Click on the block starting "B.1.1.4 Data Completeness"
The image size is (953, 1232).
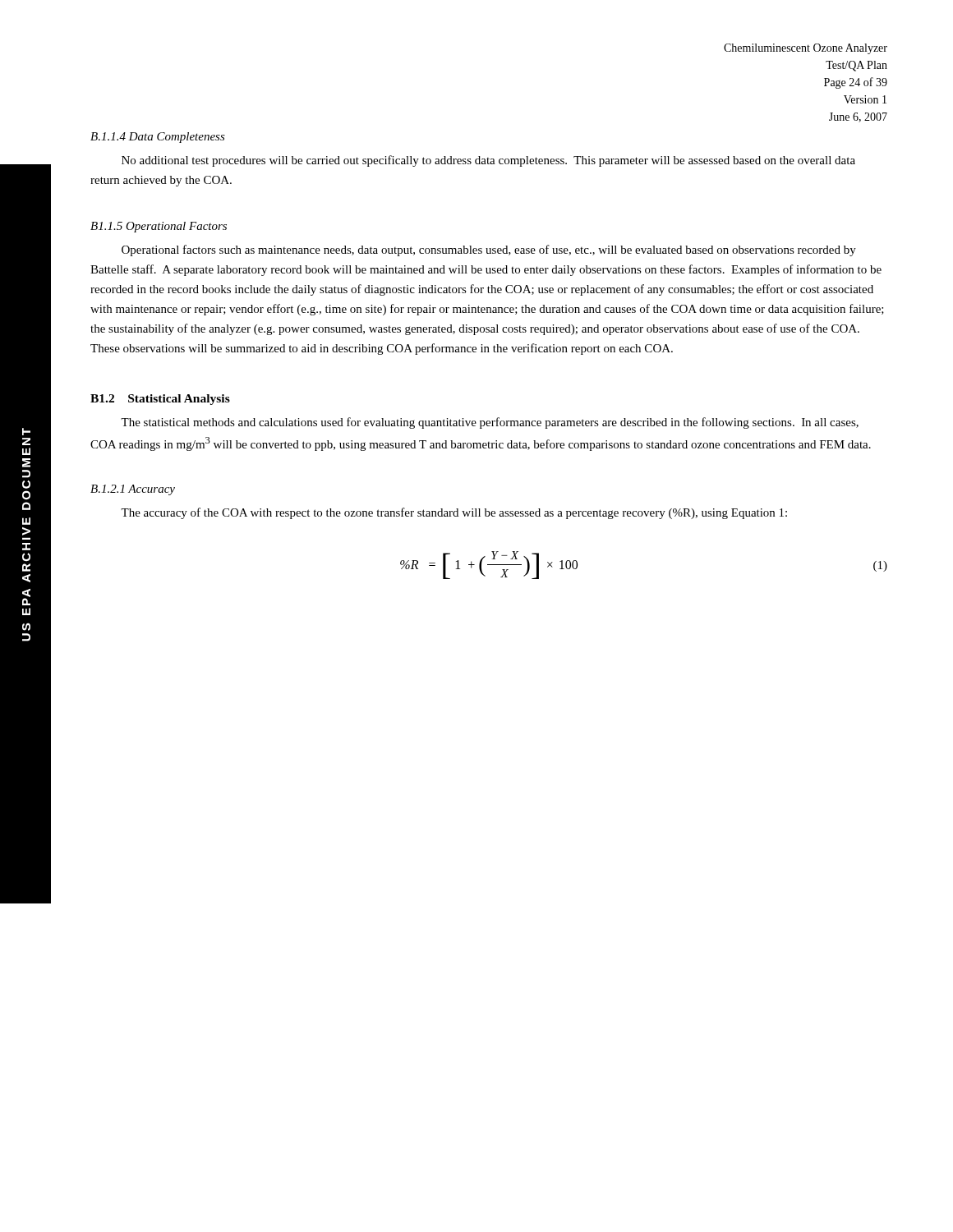point(158,136)
